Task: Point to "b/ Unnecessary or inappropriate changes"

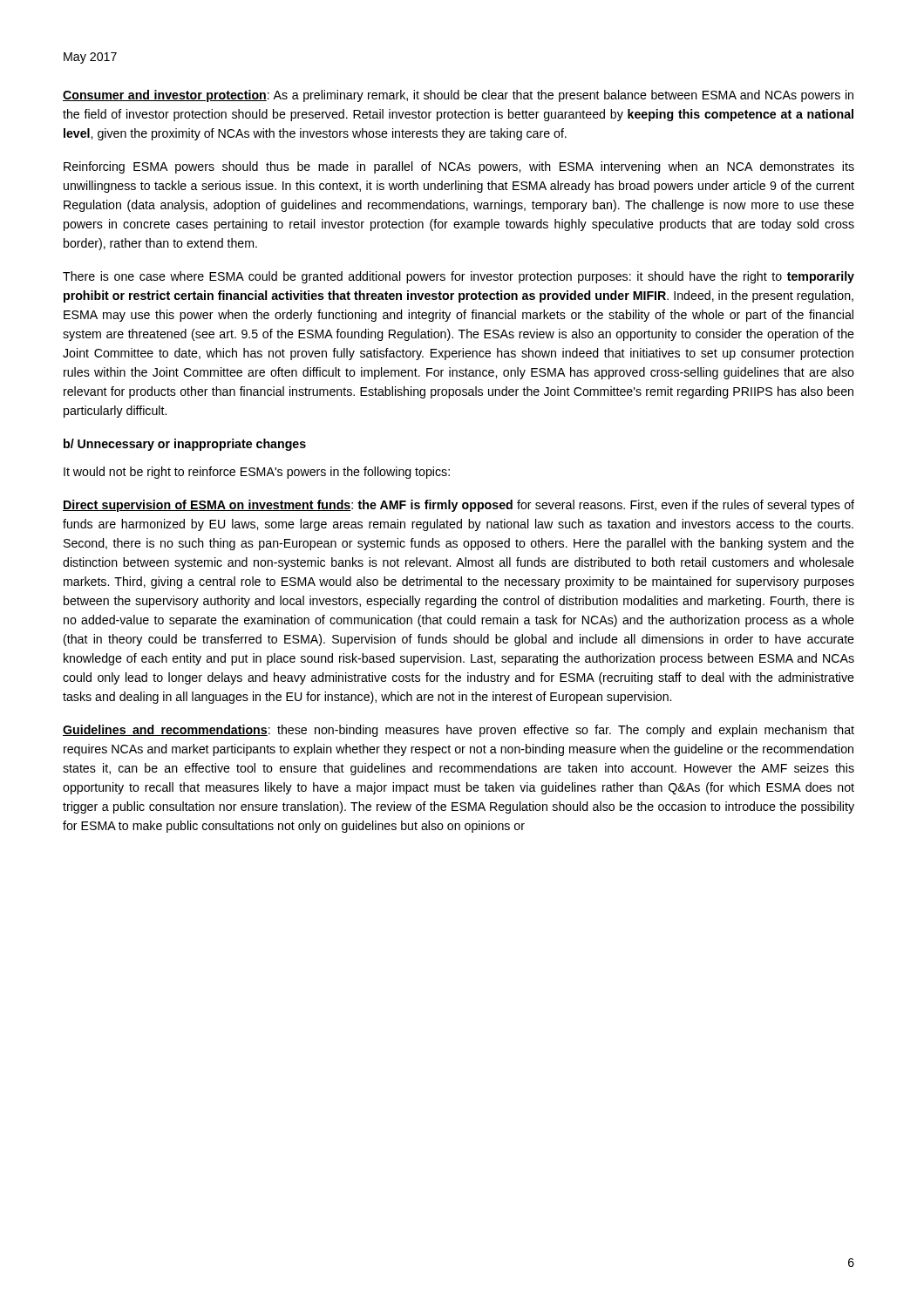Action: (x=184, y=444)
